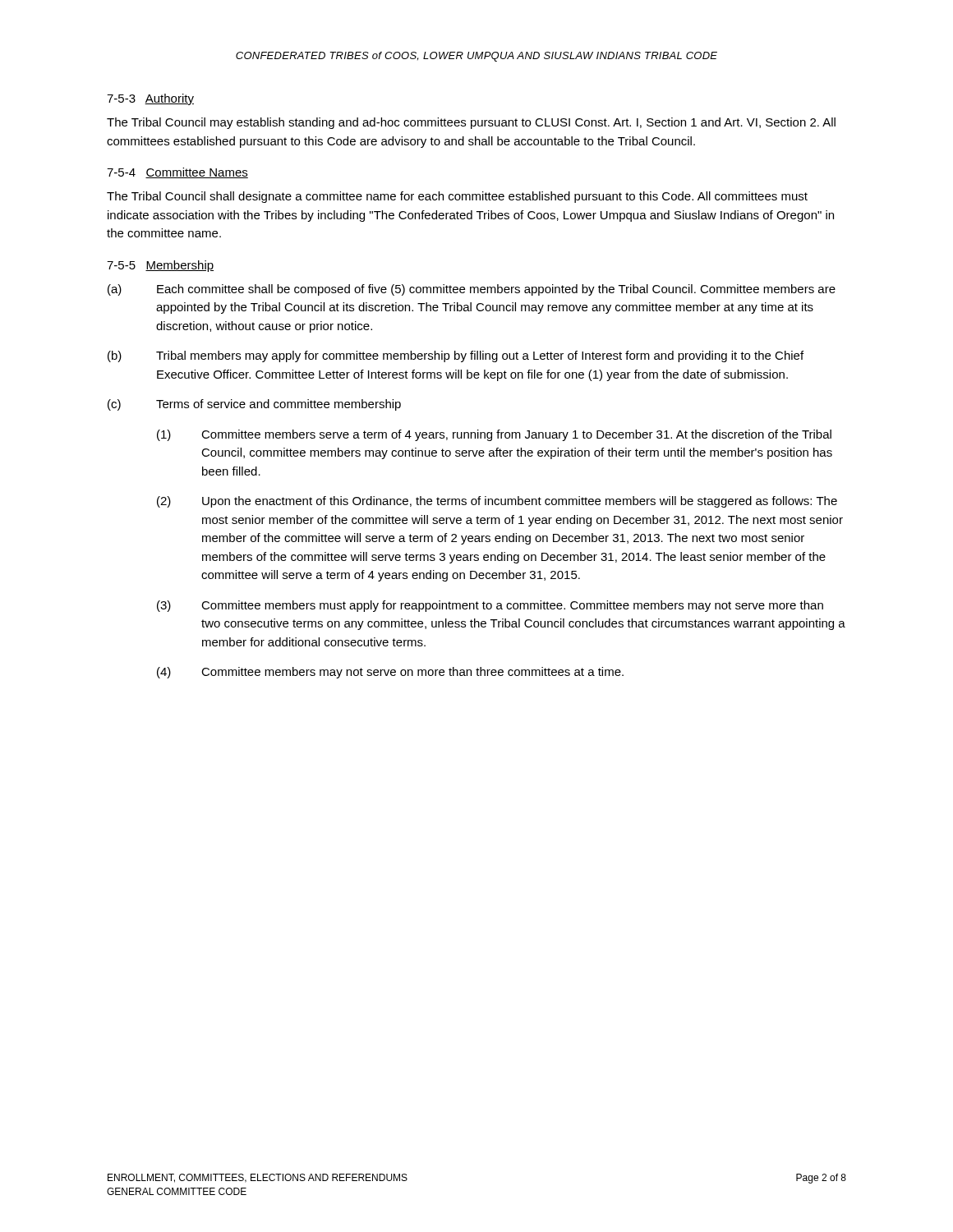Select the text starting "(4) Committee members may not"
The width and height of the screenshot is (953, 1232).
(x=501, y=672)
